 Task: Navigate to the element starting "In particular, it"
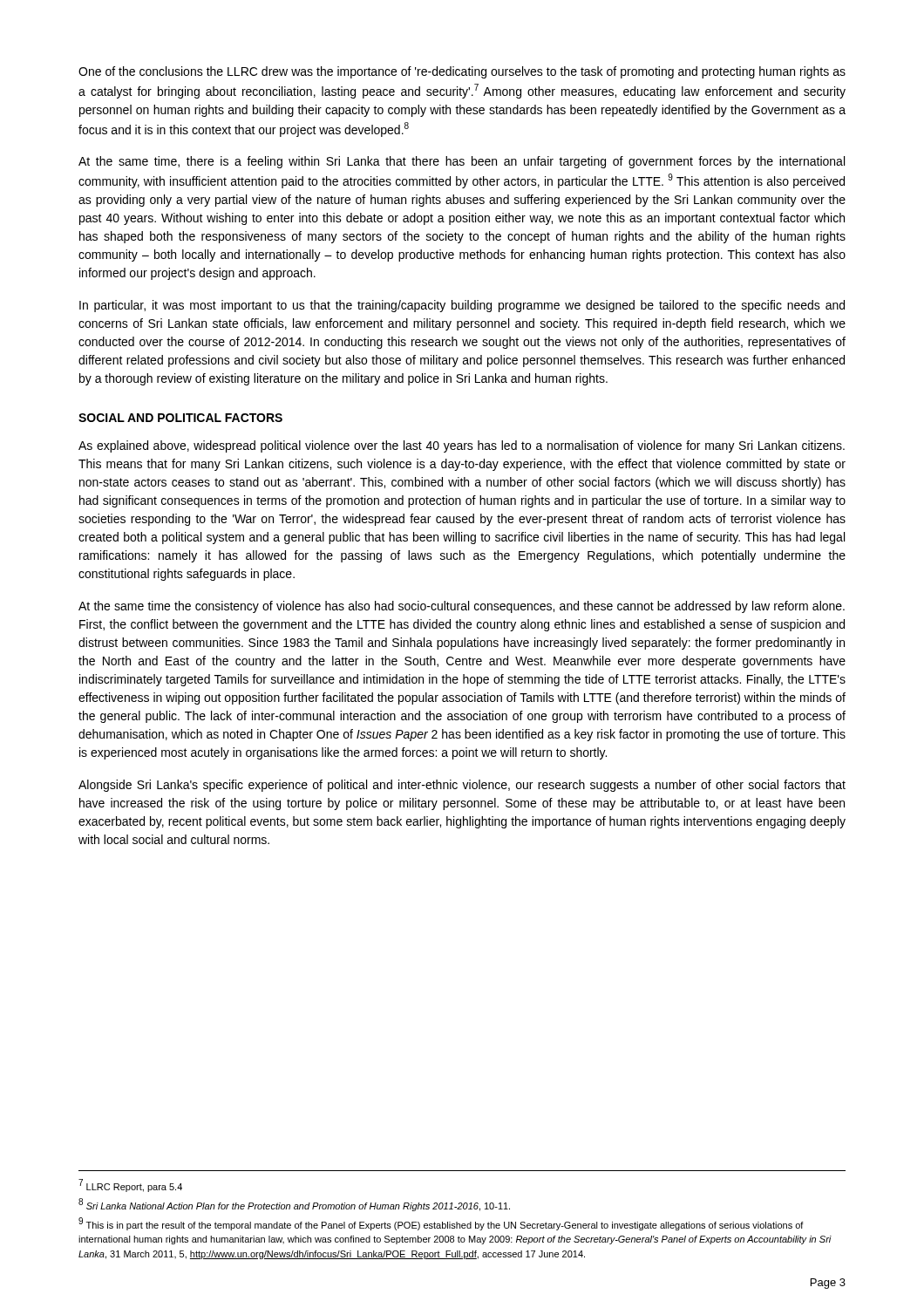[x=462, y=342]
